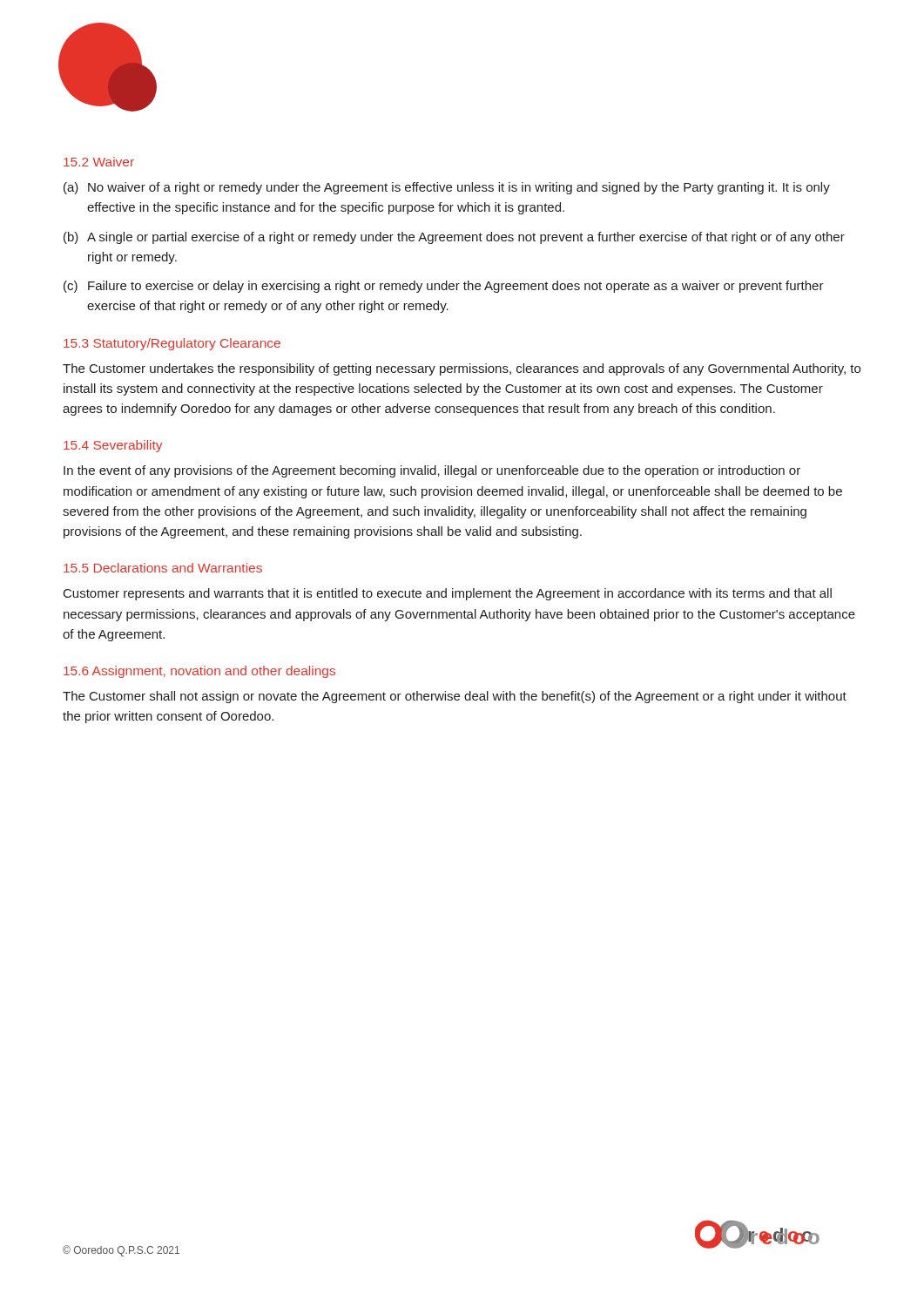Select the passage starting "15.2 Waiver"
Screen dimensions: 1307x924
(98, 162)
